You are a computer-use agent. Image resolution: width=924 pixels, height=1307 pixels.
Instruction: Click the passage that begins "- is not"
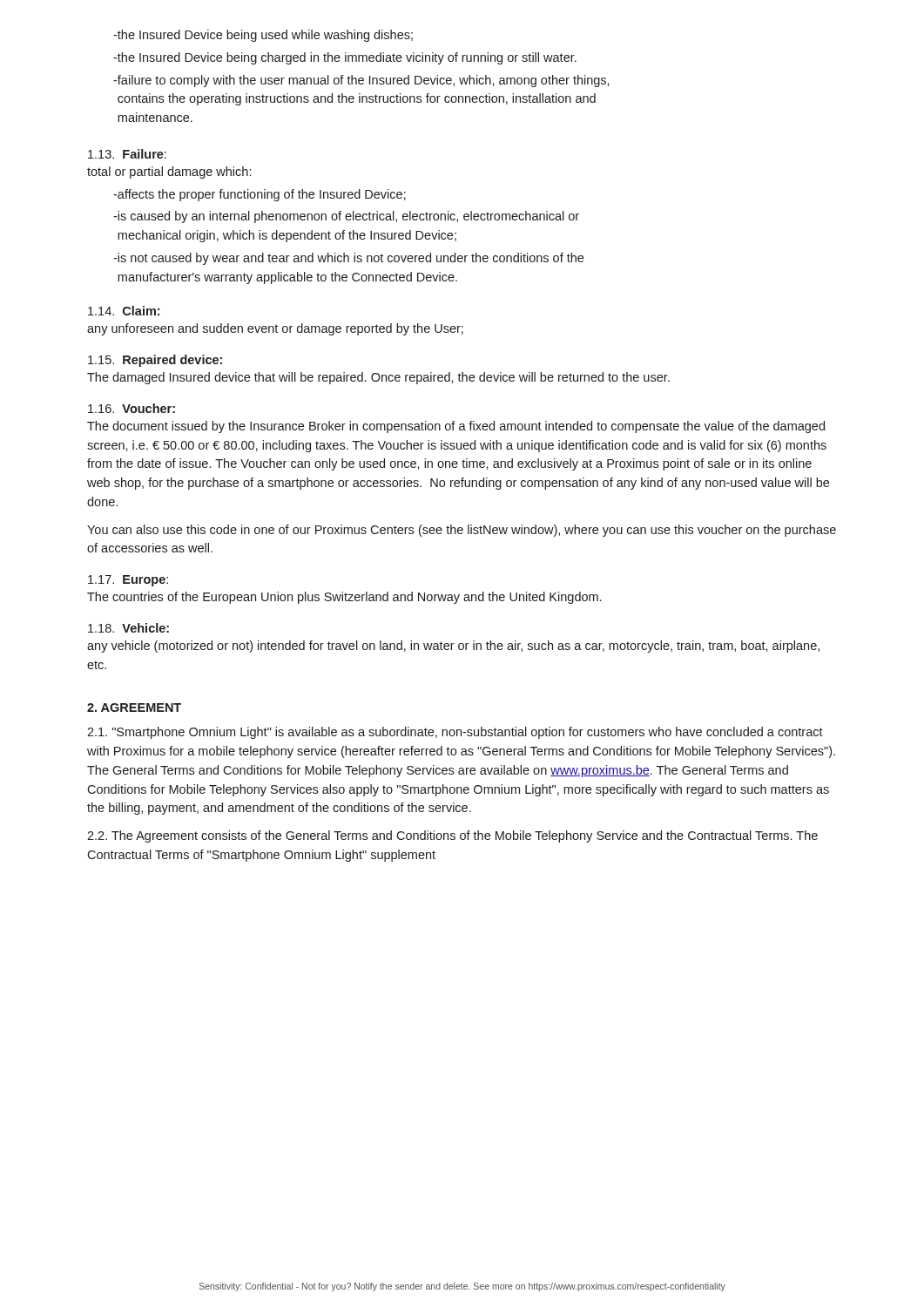[x=462, y=268]
